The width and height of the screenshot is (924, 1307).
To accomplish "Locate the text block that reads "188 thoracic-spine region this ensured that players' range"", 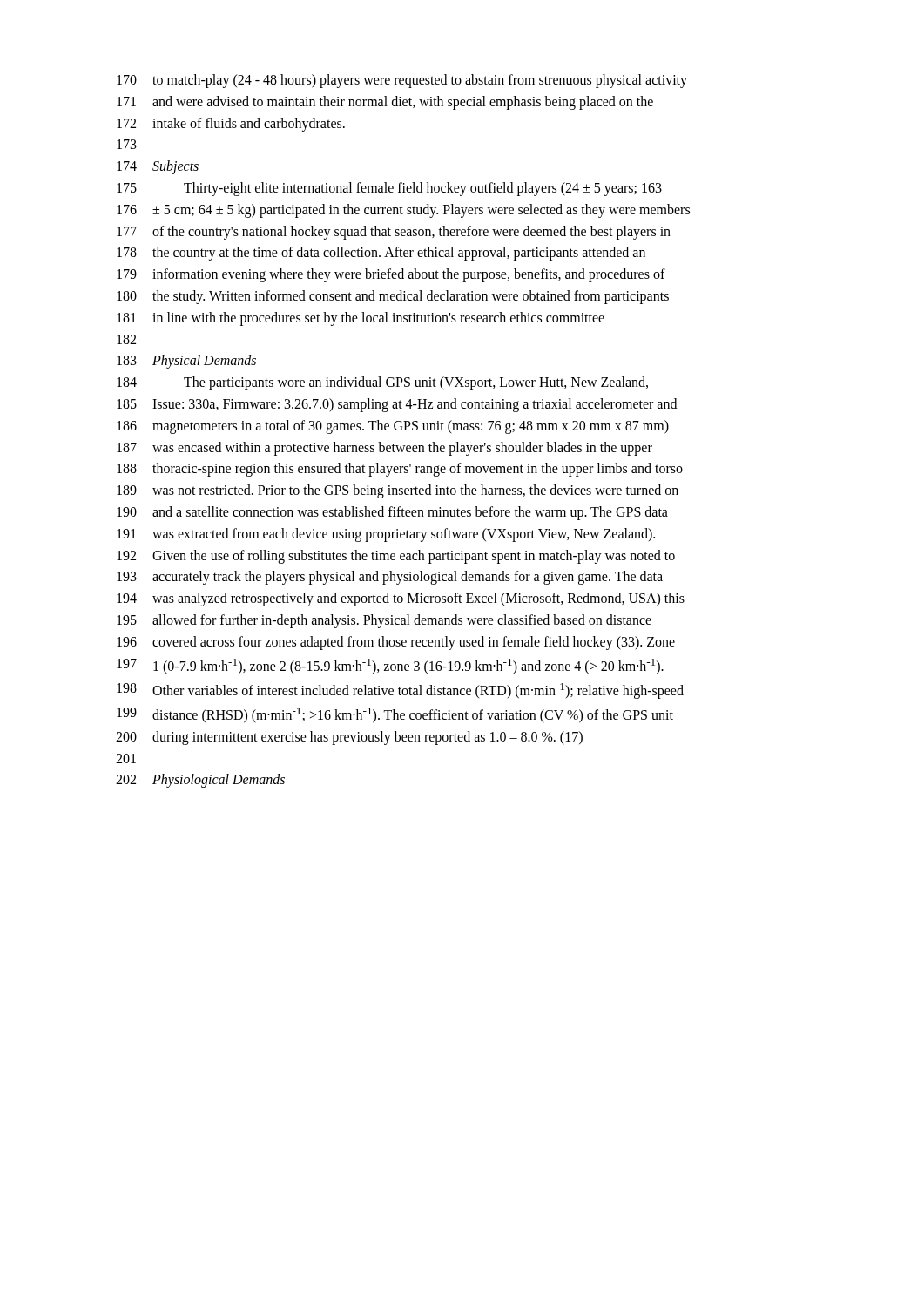I will point(462,469).
